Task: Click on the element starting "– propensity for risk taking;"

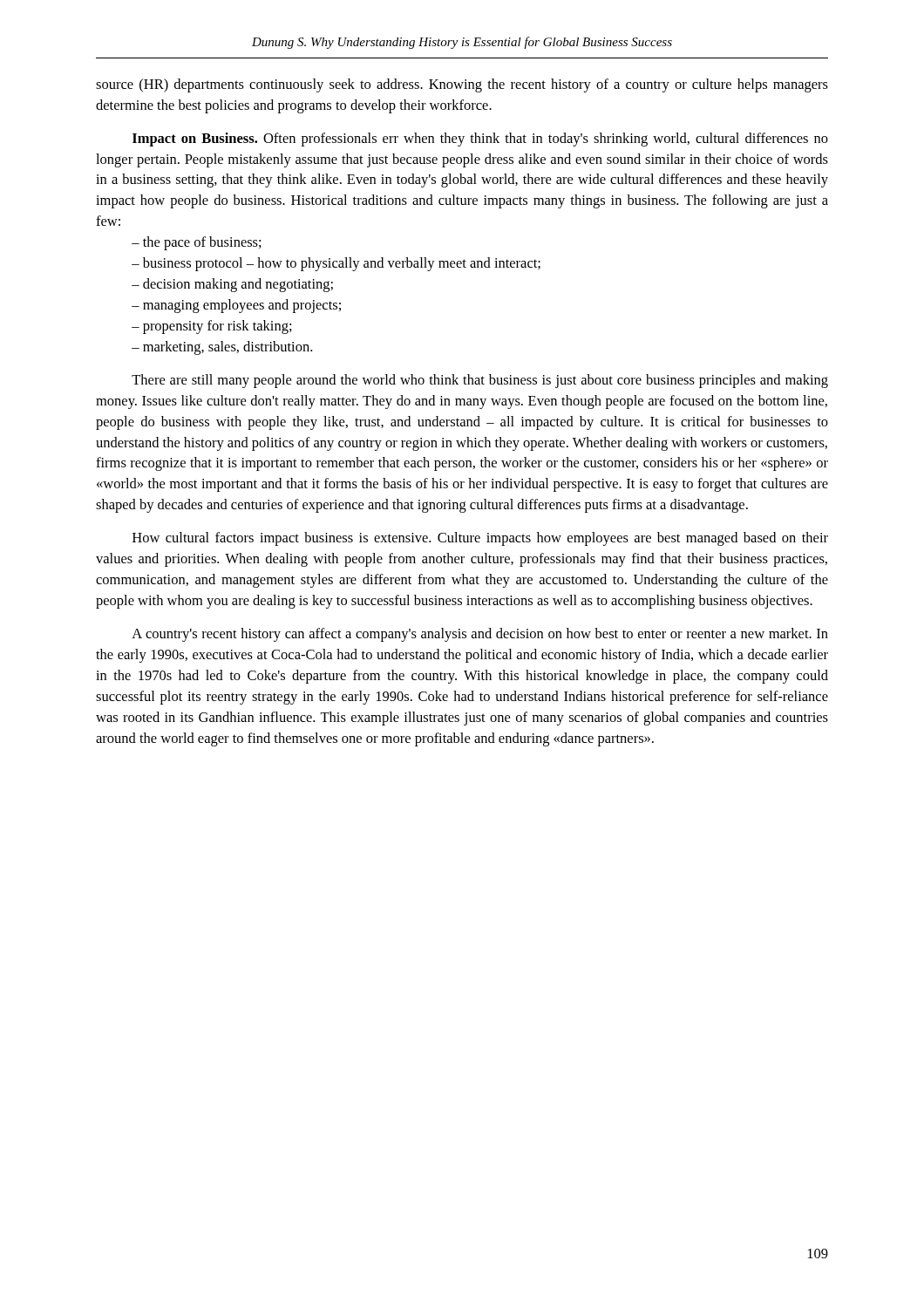Action: [212, 326]
